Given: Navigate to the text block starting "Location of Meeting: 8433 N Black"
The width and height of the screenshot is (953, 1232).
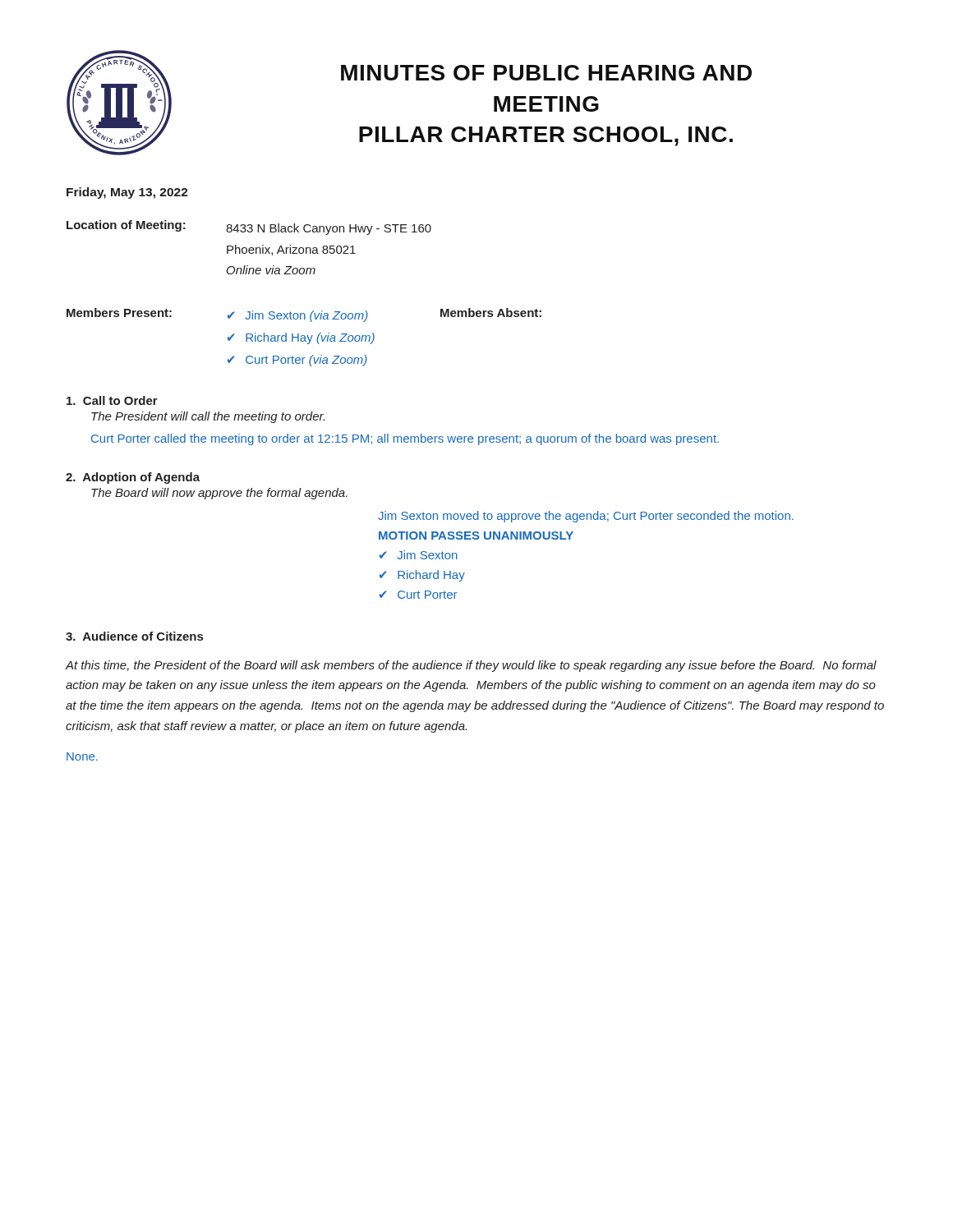Looking at the screenshot, I should click(x=249, y=249).
